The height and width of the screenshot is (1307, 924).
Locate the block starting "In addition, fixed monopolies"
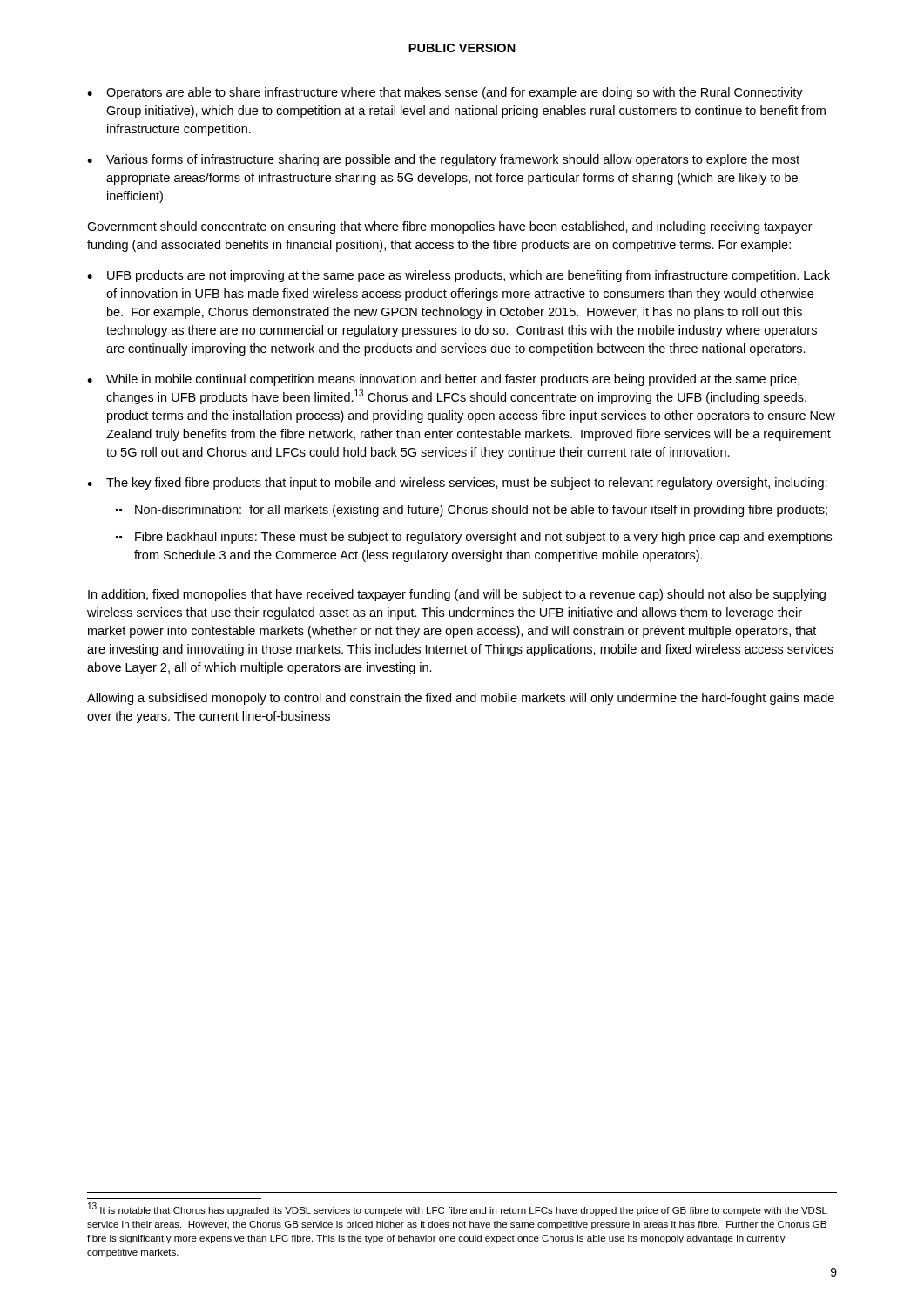click(x=460, y=631)
